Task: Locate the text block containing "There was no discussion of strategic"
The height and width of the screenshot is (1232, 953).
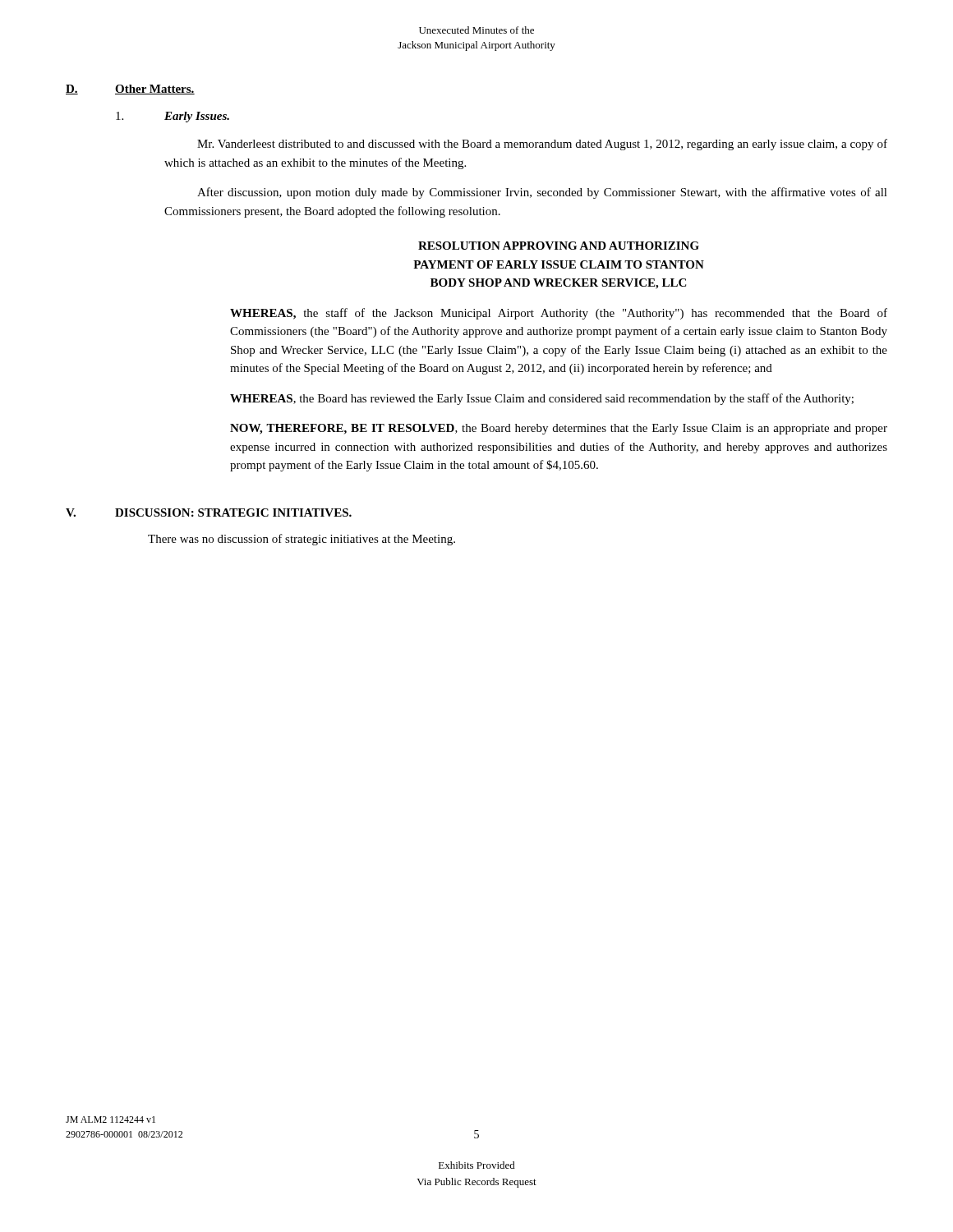Action: click(302, 538)
